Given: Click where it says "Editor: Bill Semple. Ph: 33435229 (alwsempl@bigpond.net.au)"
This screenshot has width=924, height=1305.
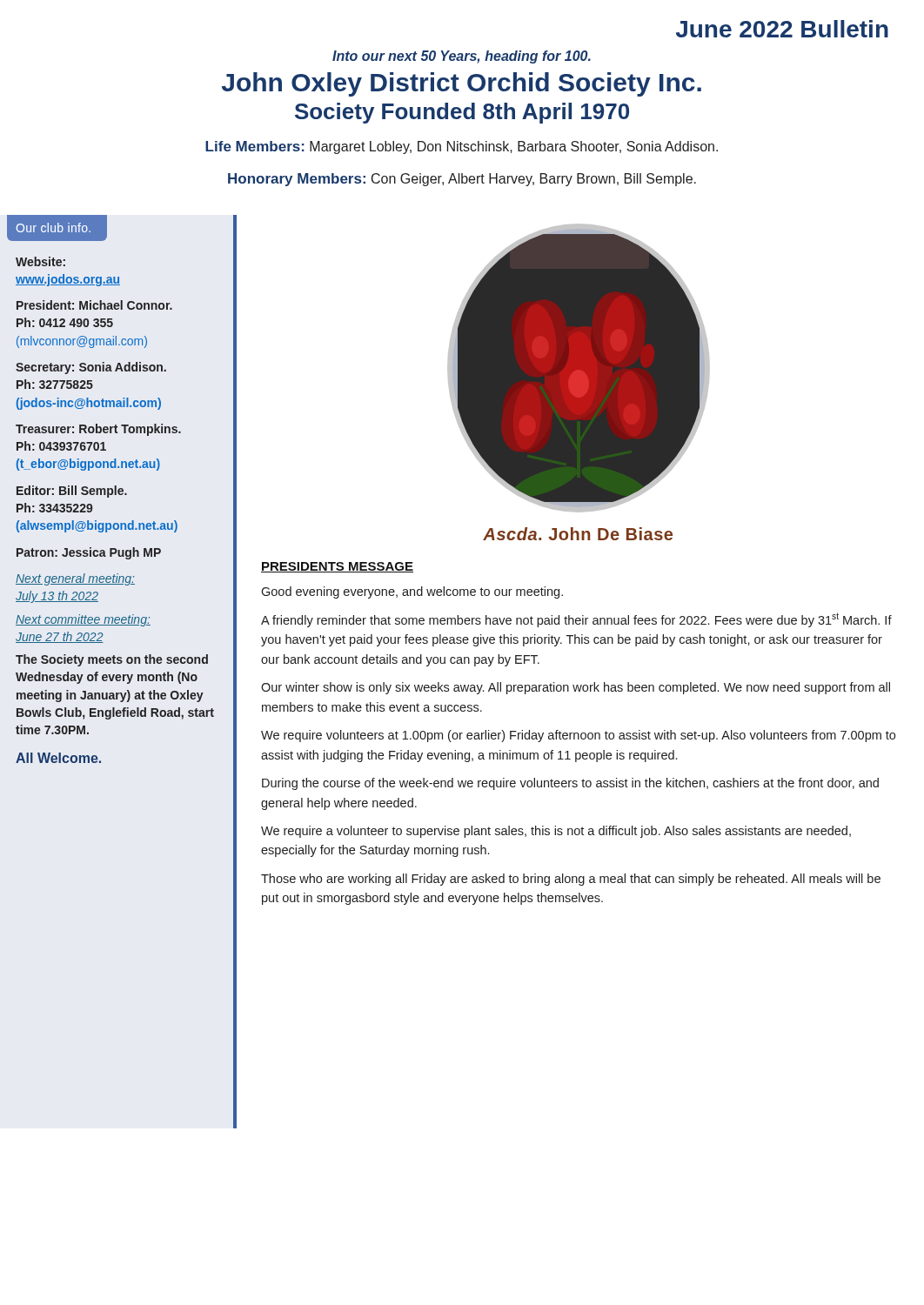Looking at the screenshot, I should 72,492.
